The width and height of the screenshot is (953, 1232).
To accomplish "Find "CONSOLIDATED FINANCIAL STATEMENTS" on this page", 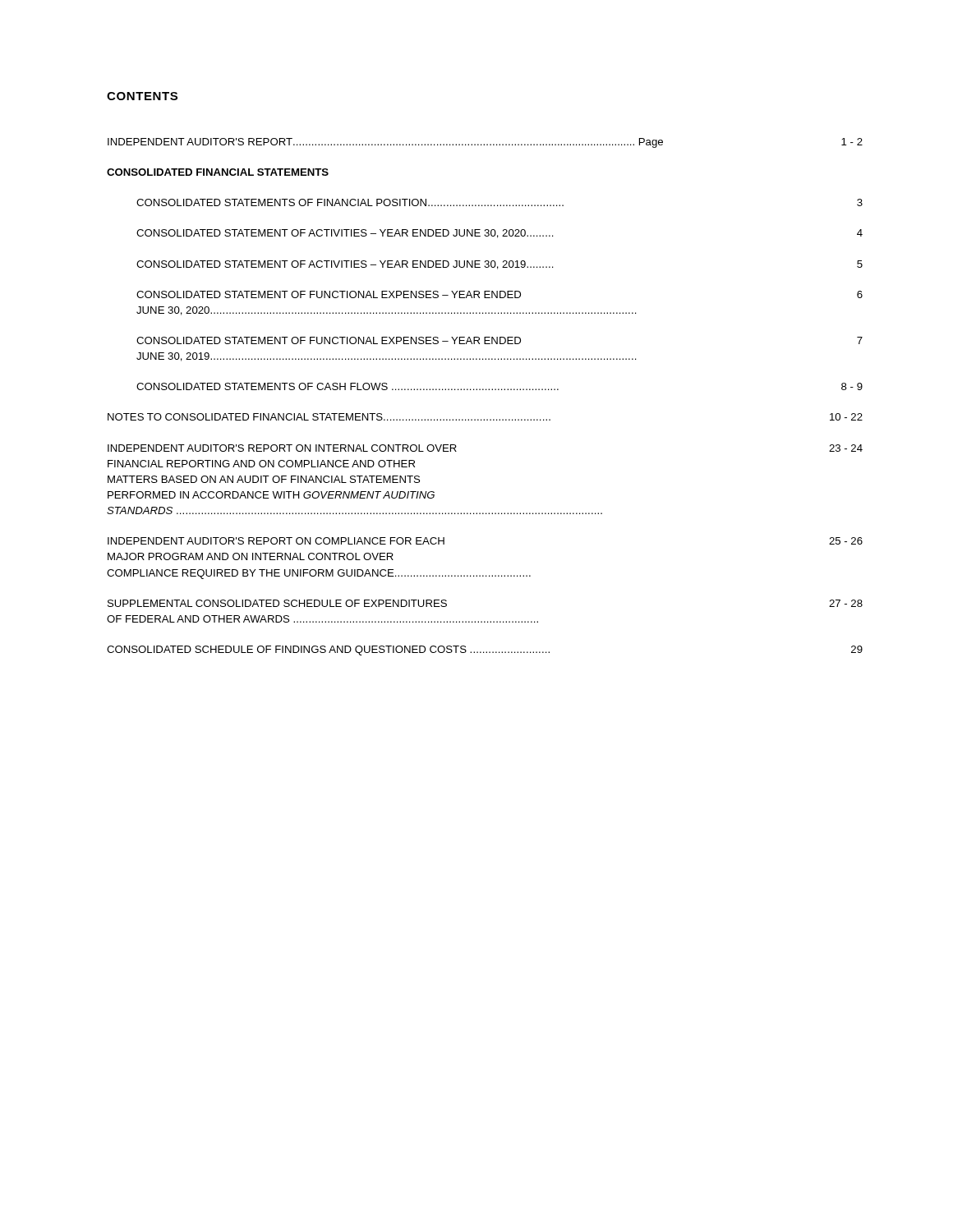I will [218, 172].
